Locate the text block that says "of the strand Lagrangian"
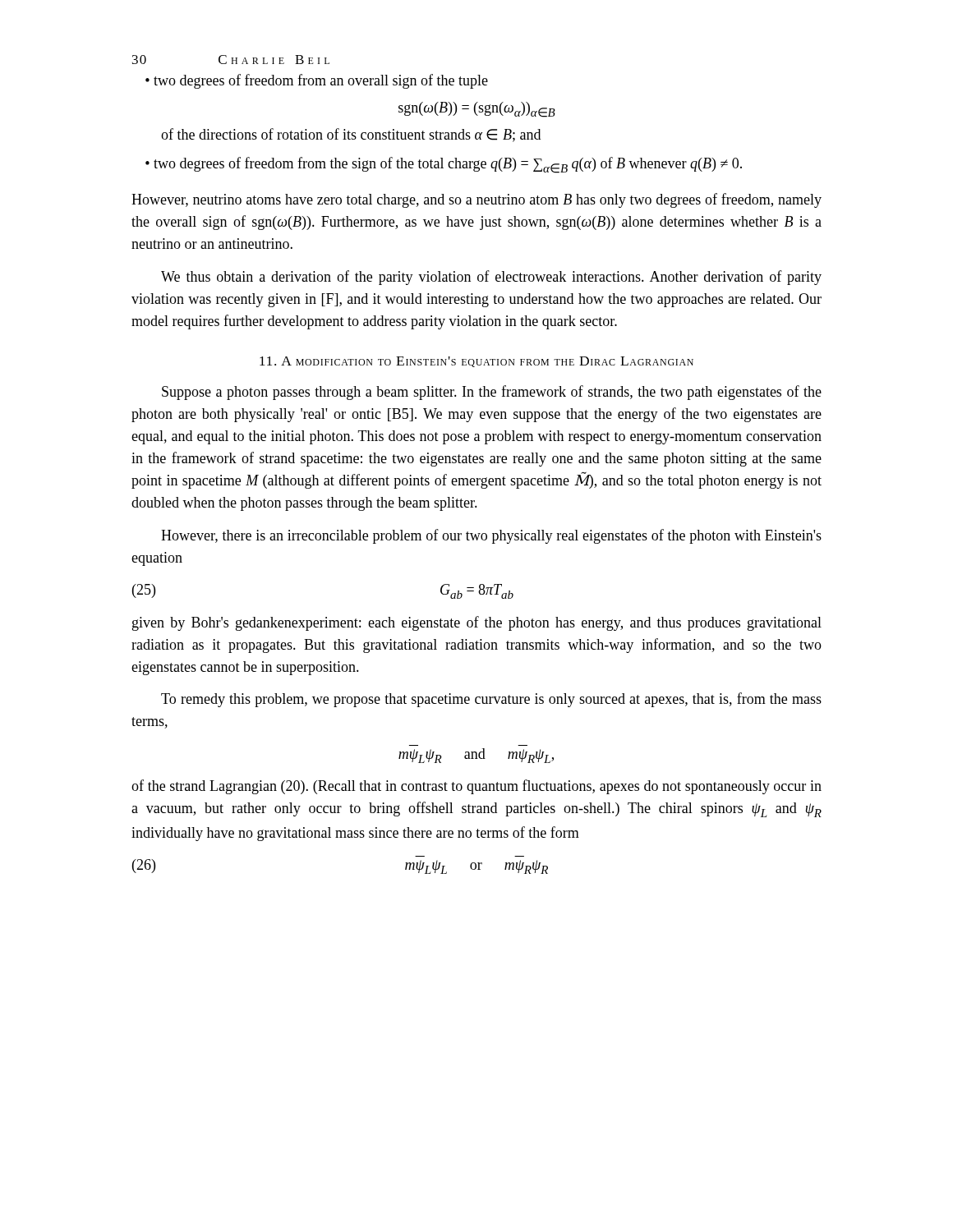The height and width of the screenshot is (1232, 953). pos(476,809)
